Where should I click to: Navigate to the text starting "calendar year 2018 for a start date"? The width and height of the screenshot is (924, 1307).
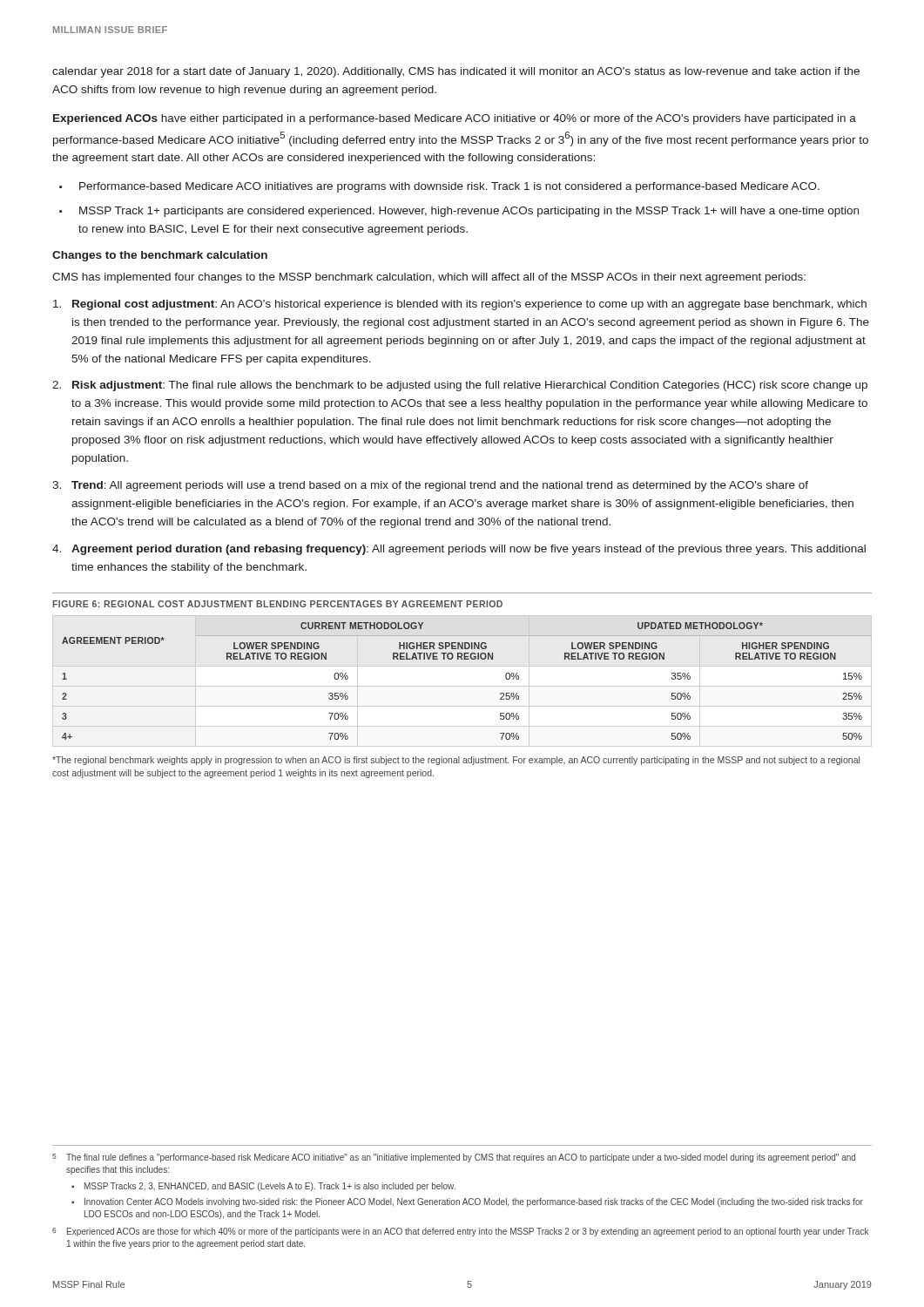tap(456, 80)
